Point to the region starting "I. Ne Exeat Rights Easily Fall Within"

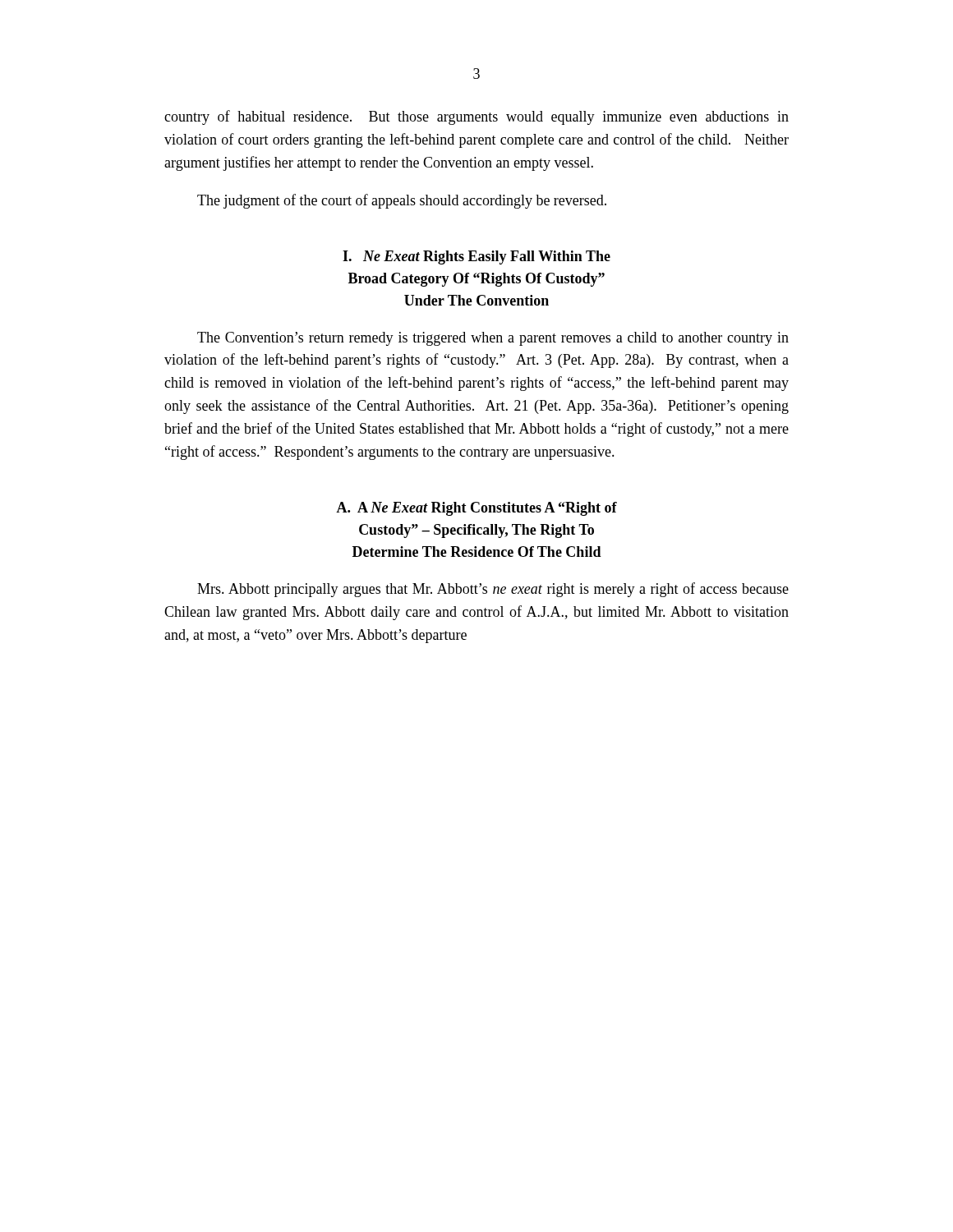click(476, 278)
